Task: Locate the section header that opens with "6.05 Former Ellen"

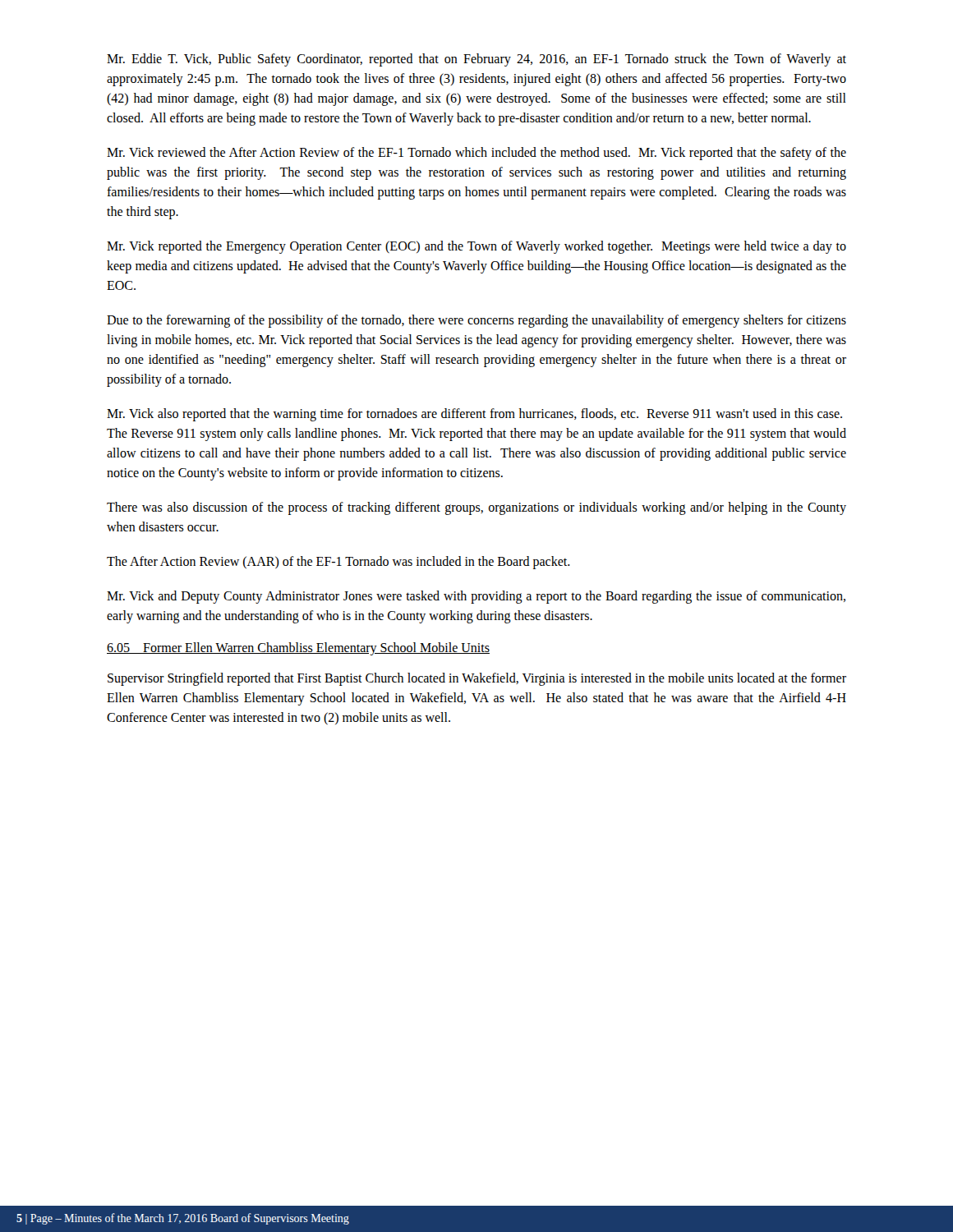Action: click(298, 648)
